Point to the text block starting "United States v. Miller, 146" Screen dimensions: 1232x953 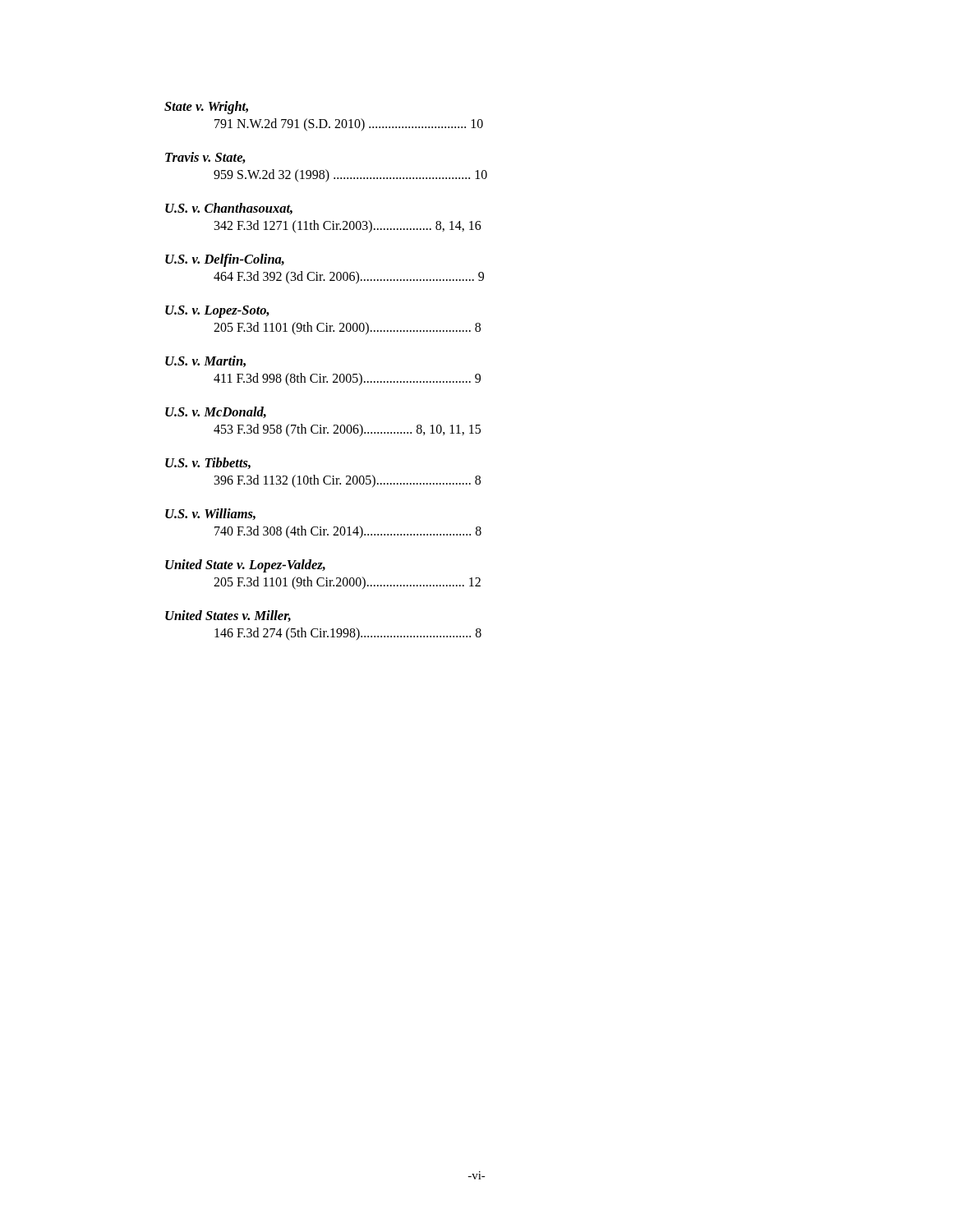[476, 624]
